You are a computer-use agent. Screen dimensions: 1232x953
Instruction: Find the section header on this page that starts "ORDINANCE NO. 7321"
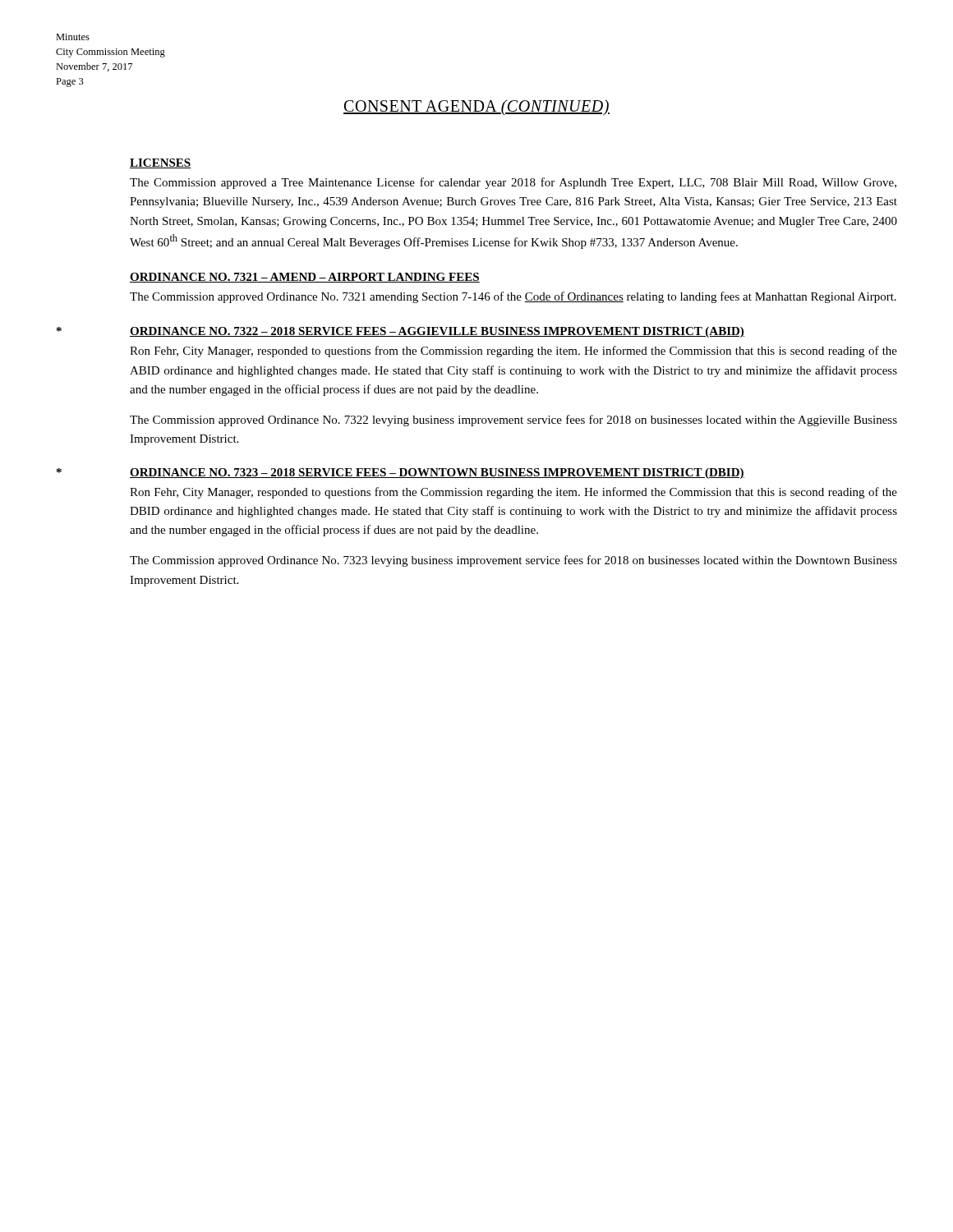305,277
